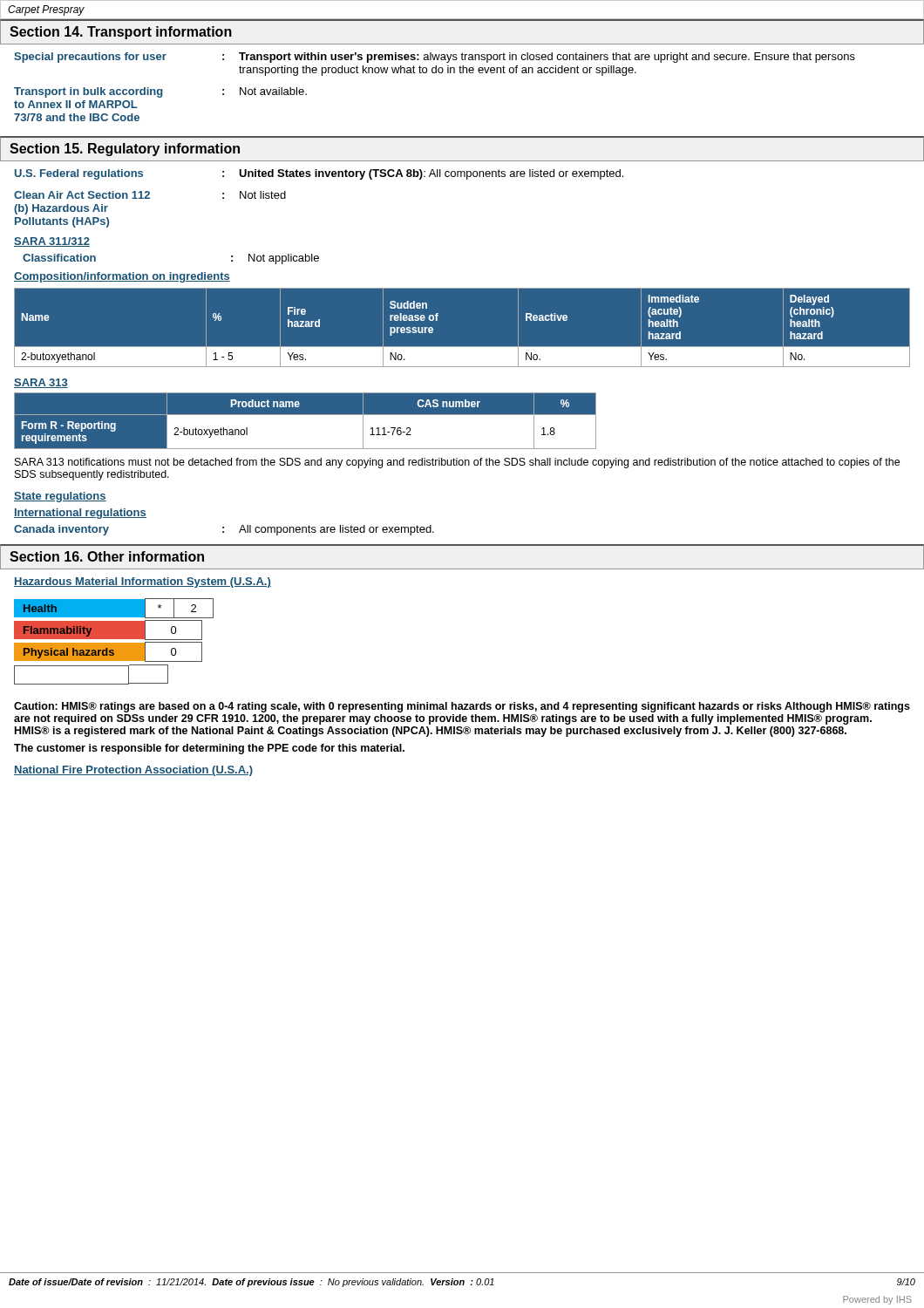Click on the text block with the text "National Fire Protection"
Screen dimensions: 1308x924
click(x=133, y=769)
